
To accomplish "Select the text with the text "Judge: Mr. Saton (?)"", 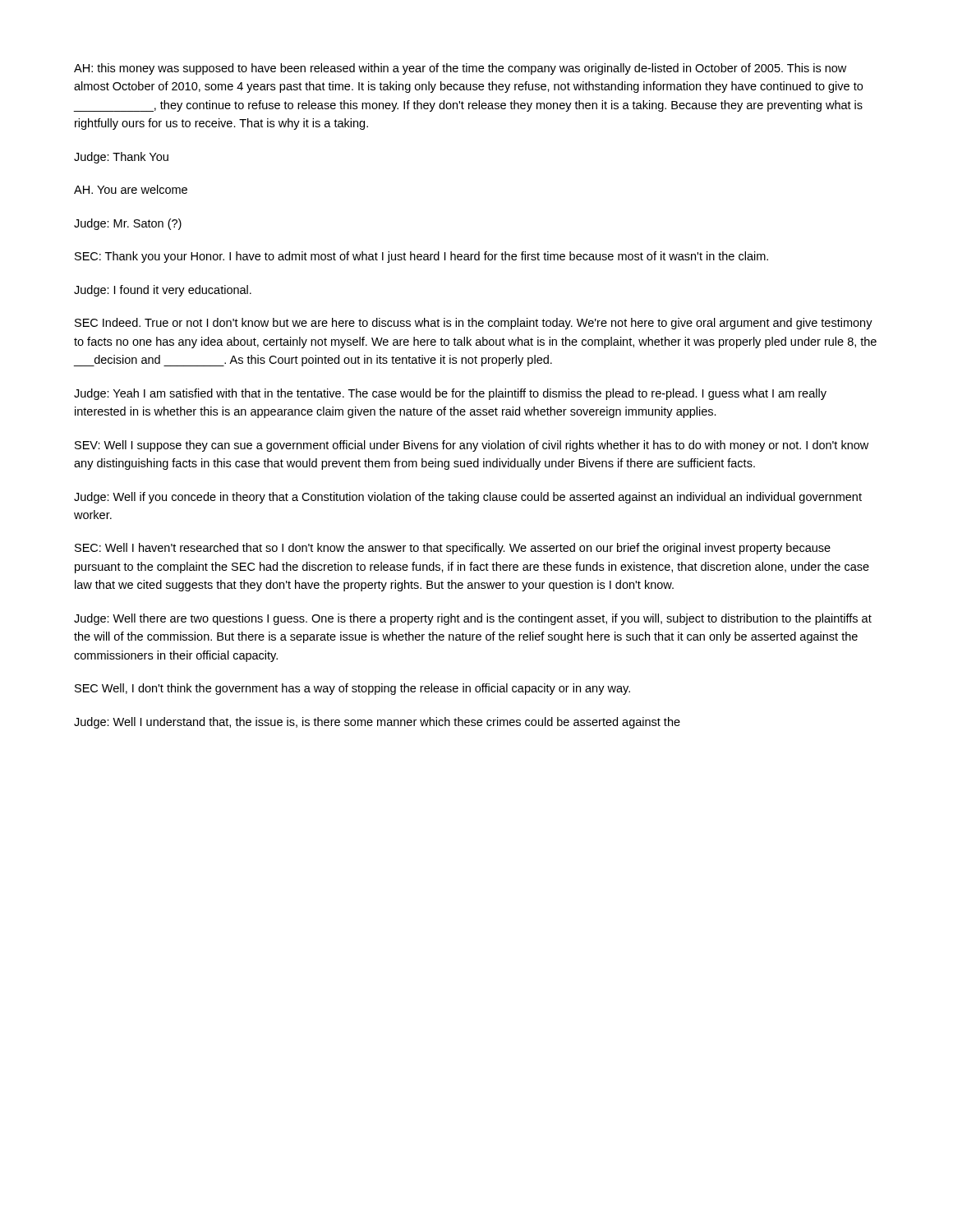I will [x=128, y=223].
